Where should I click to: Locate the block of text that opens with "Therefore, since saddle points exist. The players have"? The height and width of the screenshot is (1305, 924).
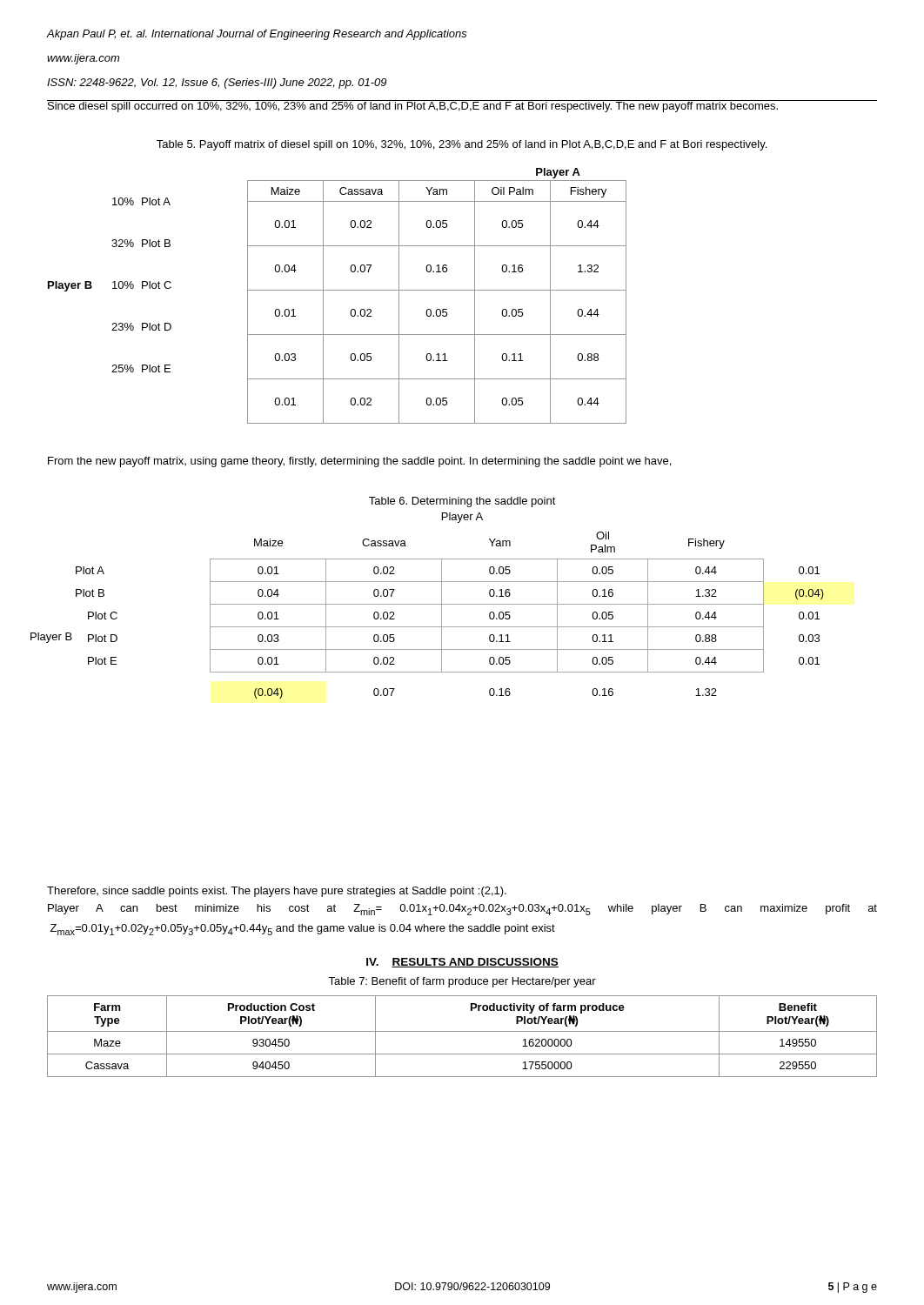point(462,910)
